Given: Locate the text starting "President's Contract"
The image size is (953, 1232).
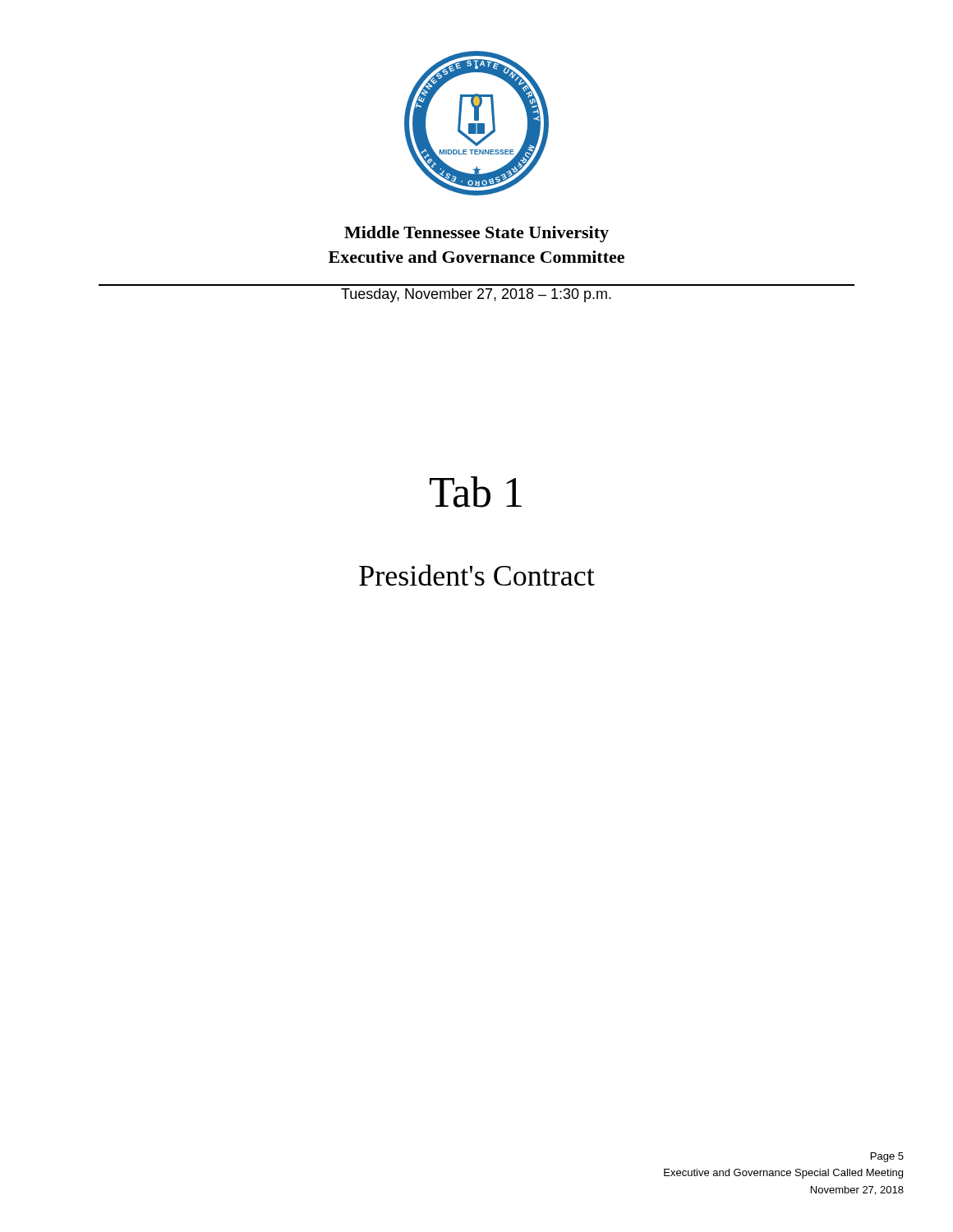Looking at the screenshot, I should point(476,576).
